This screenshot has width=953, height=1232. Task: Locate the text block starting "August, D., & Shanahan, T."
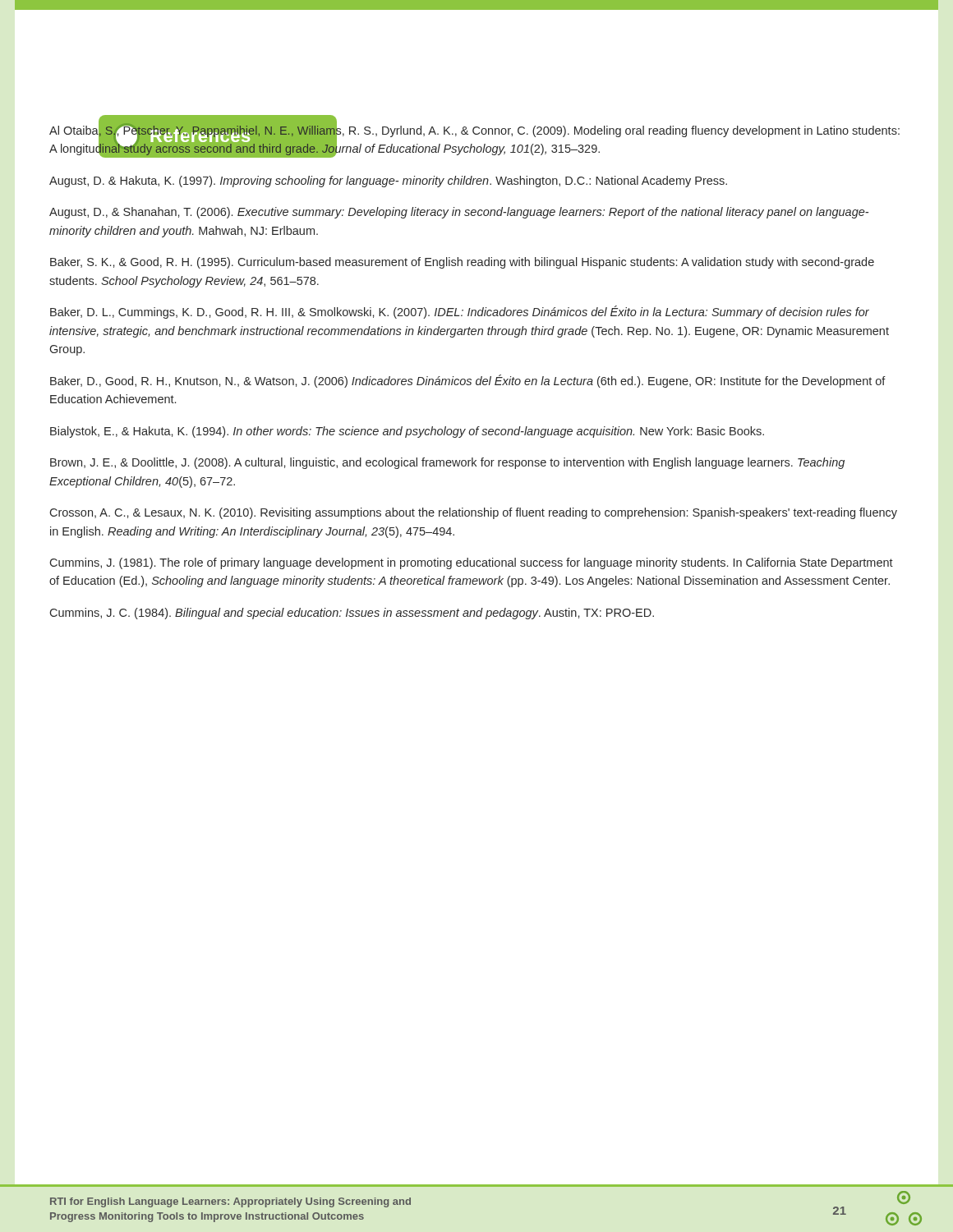click(459, 221)
